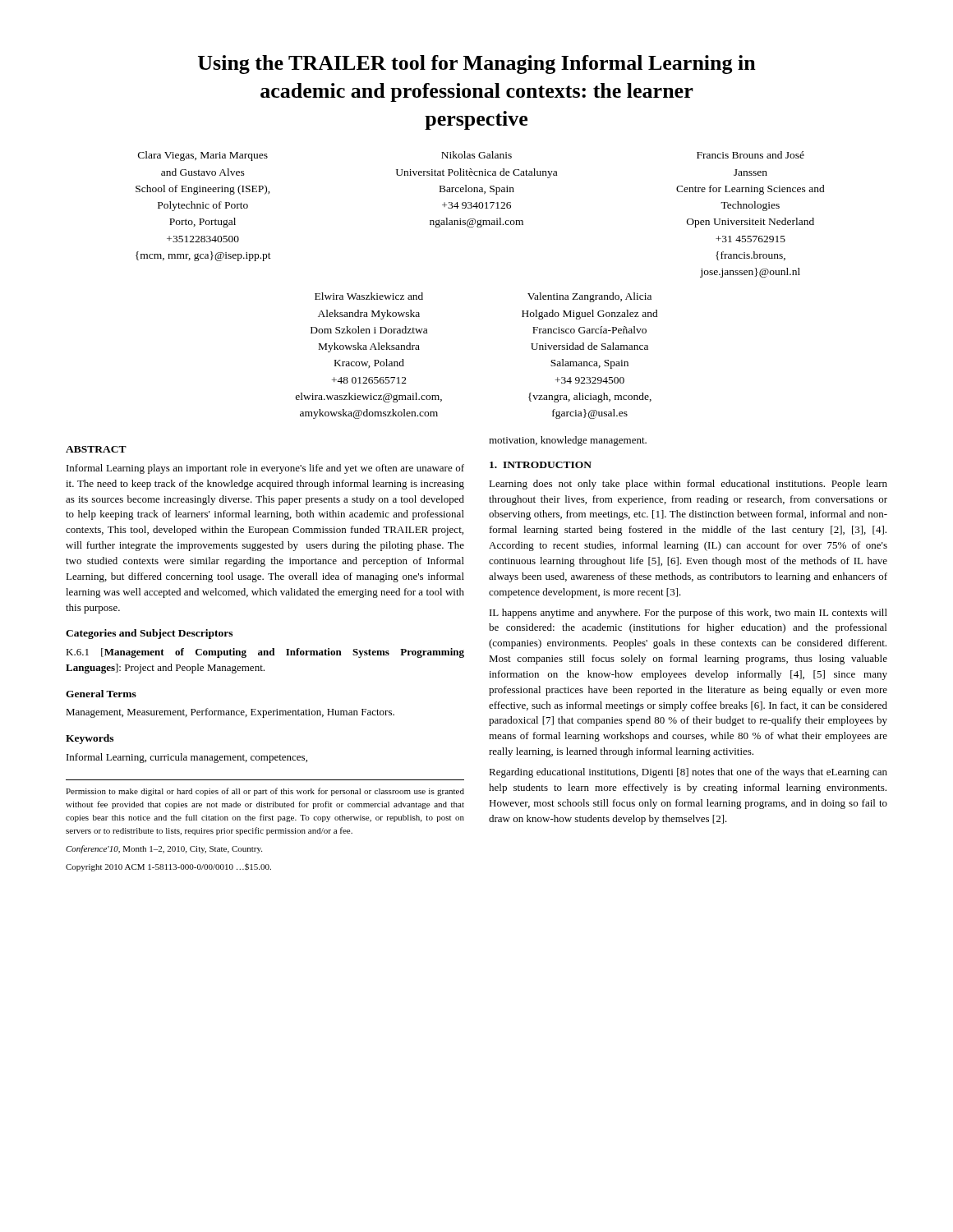Select the element starting "Categories and Subject"

(149, 633)
